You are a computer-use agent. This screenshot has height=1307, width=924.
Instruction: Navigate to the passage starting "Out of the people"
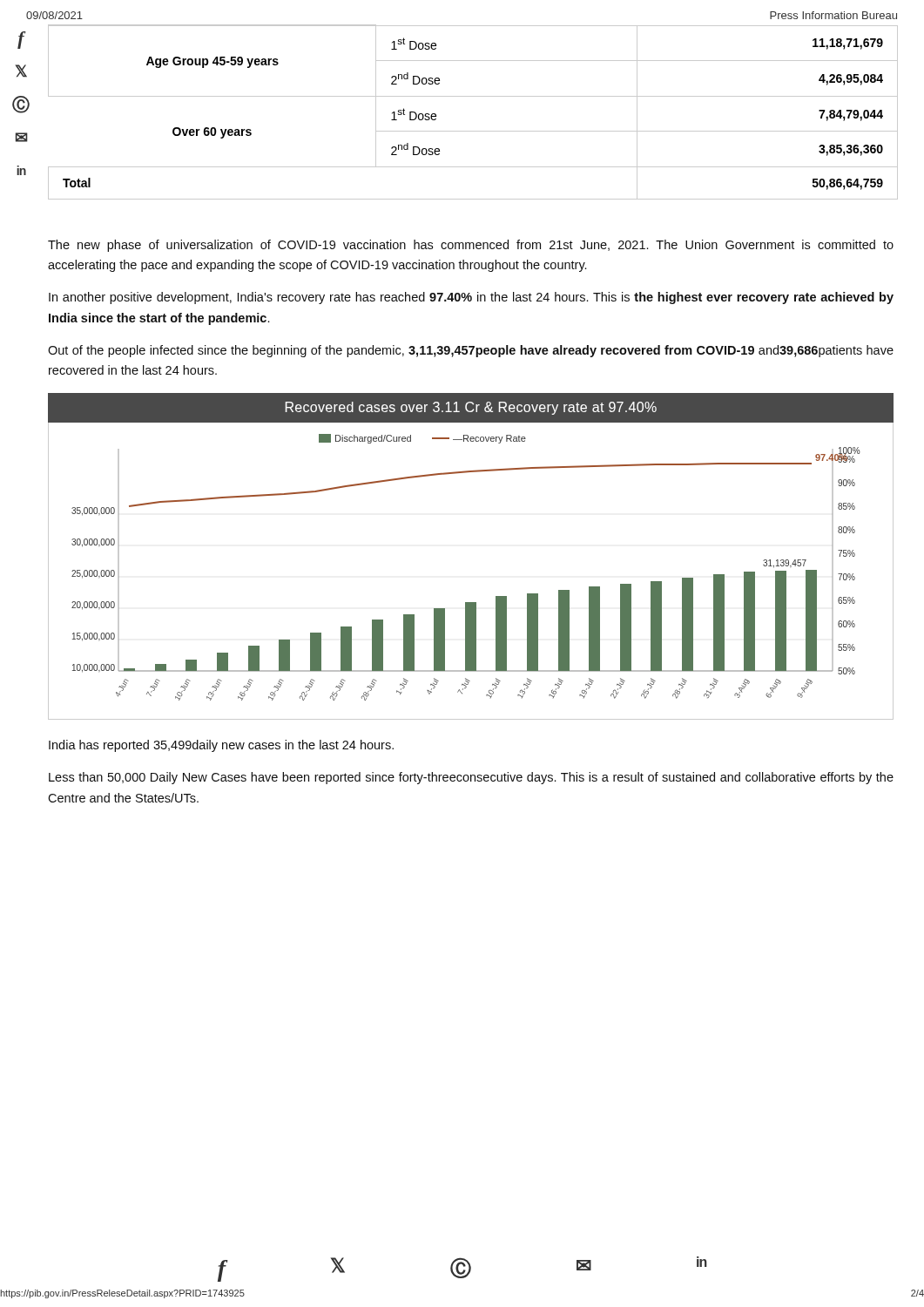(x=471, y=360)
